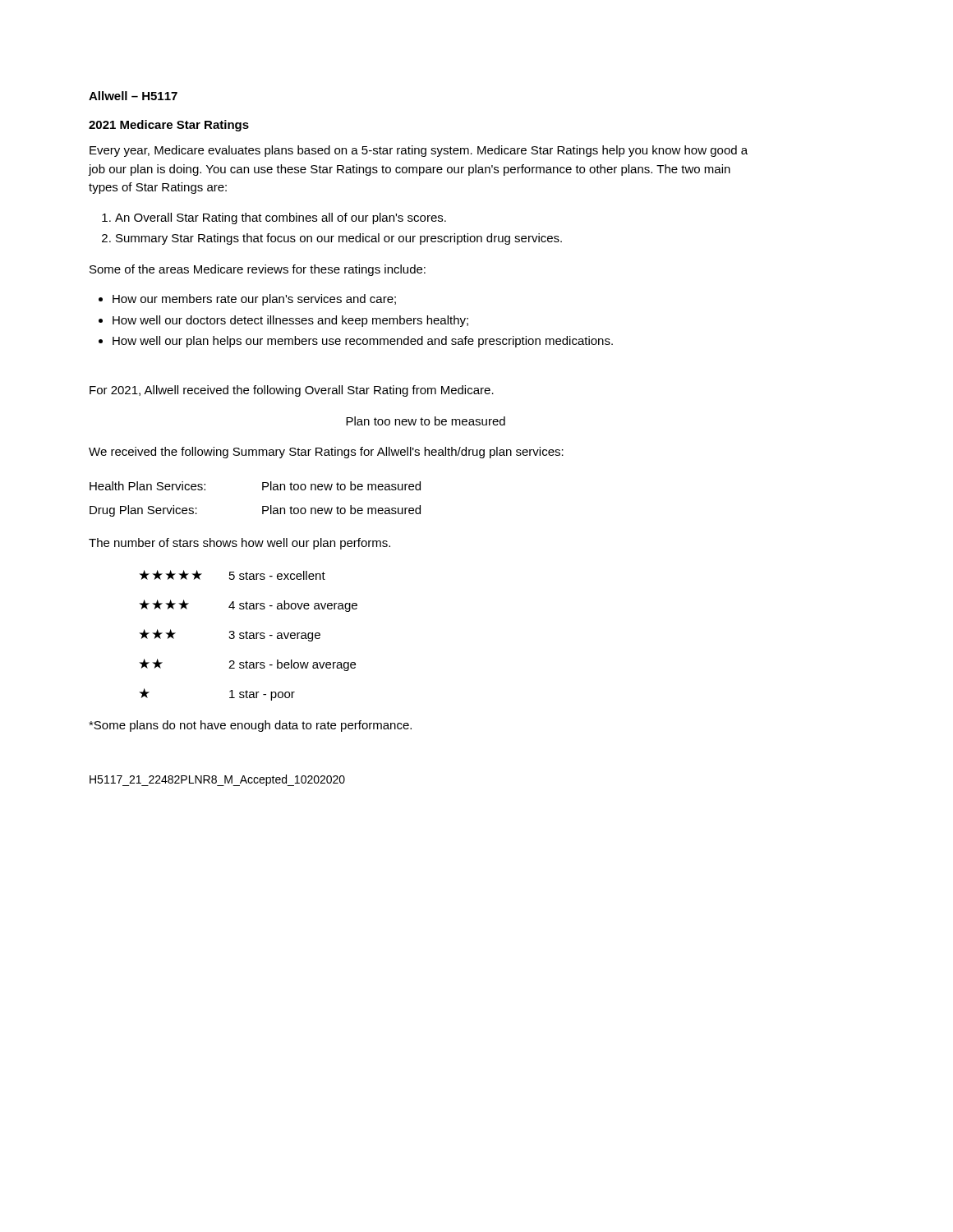Point to the text starting "How our members rate our plan's services"
Image resolution: width=953 pixels, height=1232 pixels.
[x=254, y=299]
